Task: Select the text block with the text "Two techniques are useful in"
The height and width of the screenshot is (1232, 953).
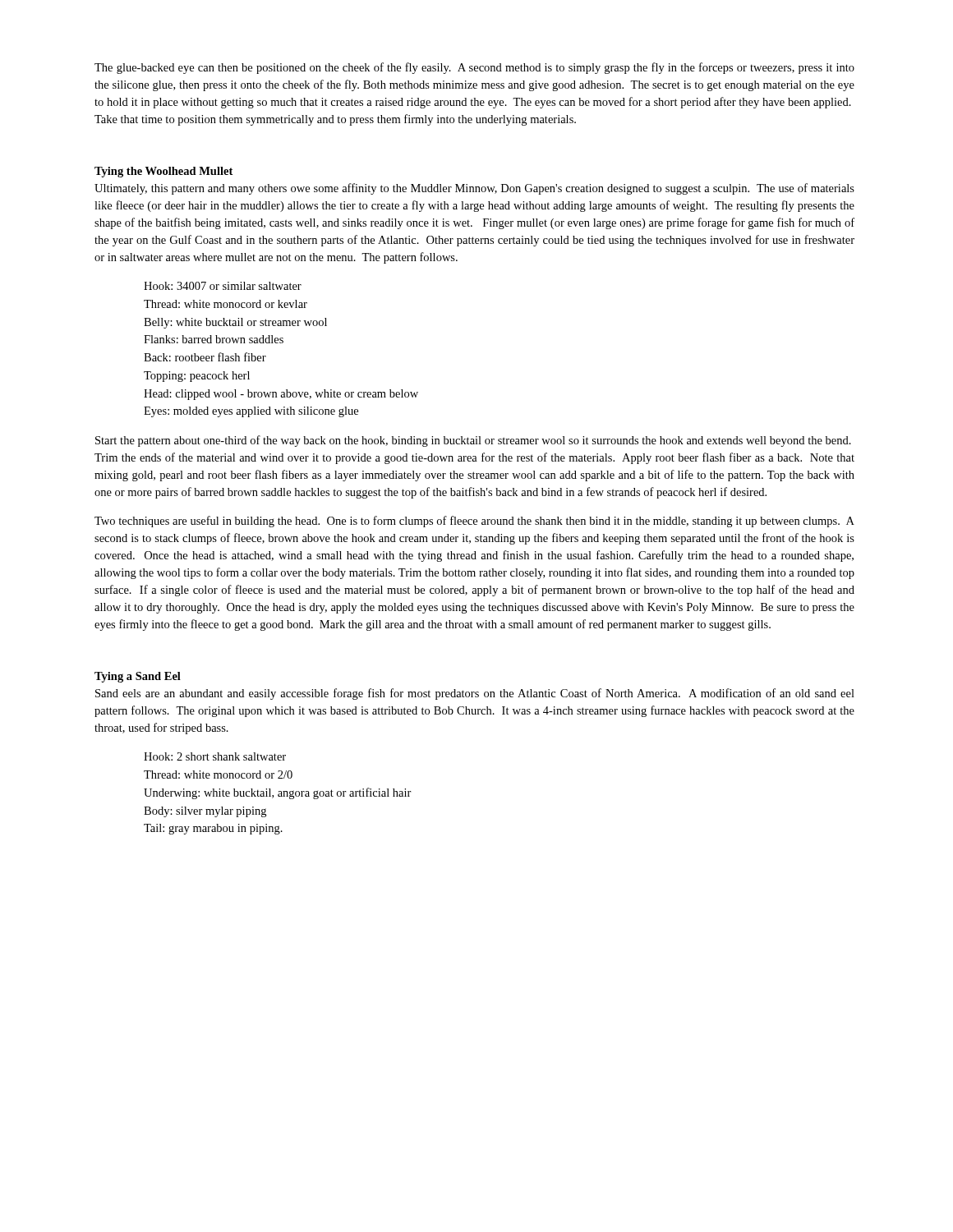Action: [x=474, y=573]
